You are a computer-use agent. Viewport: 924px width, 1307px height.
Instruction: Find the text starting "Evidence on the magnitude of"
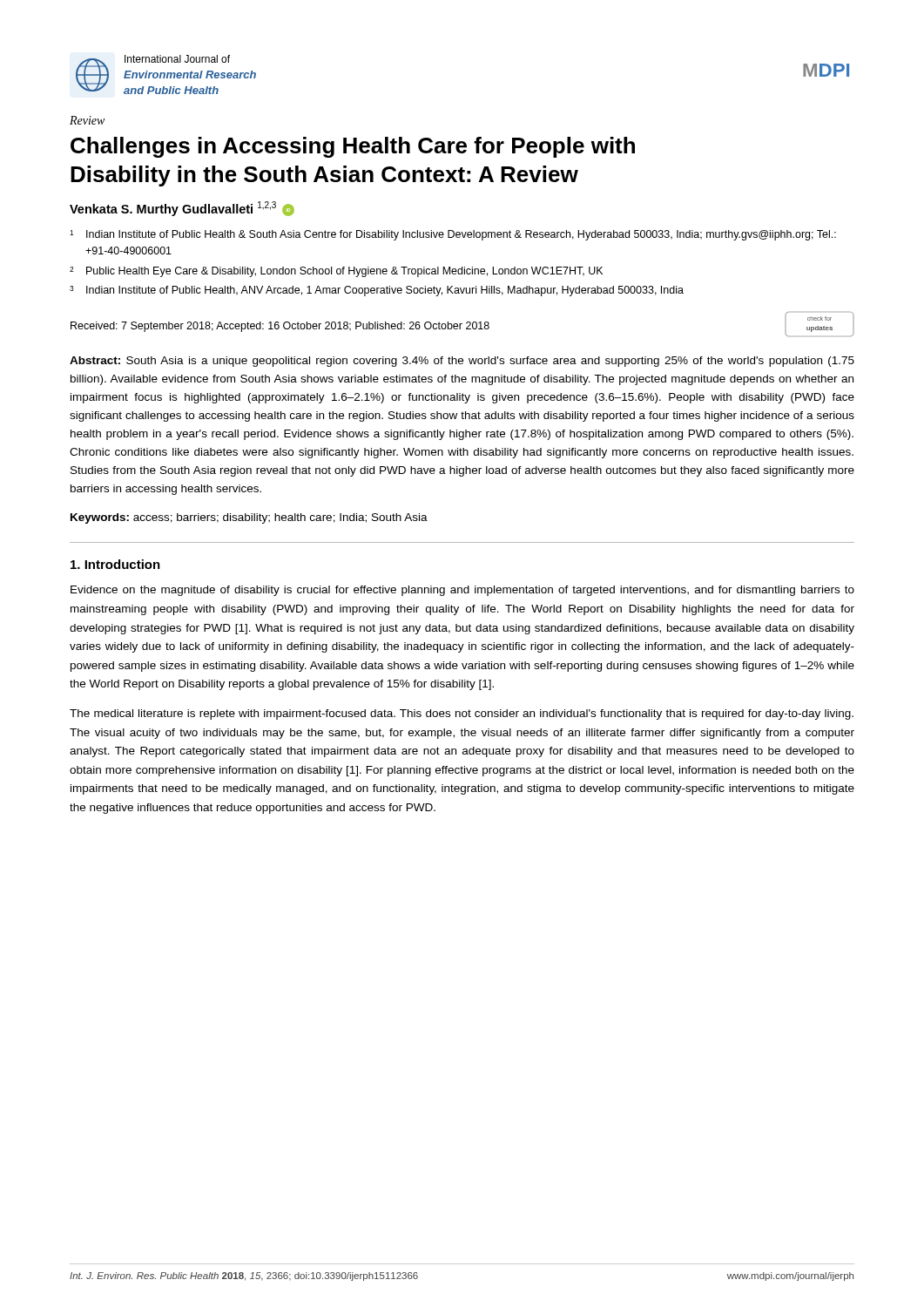pyautogui.click(x=462, y=637)
